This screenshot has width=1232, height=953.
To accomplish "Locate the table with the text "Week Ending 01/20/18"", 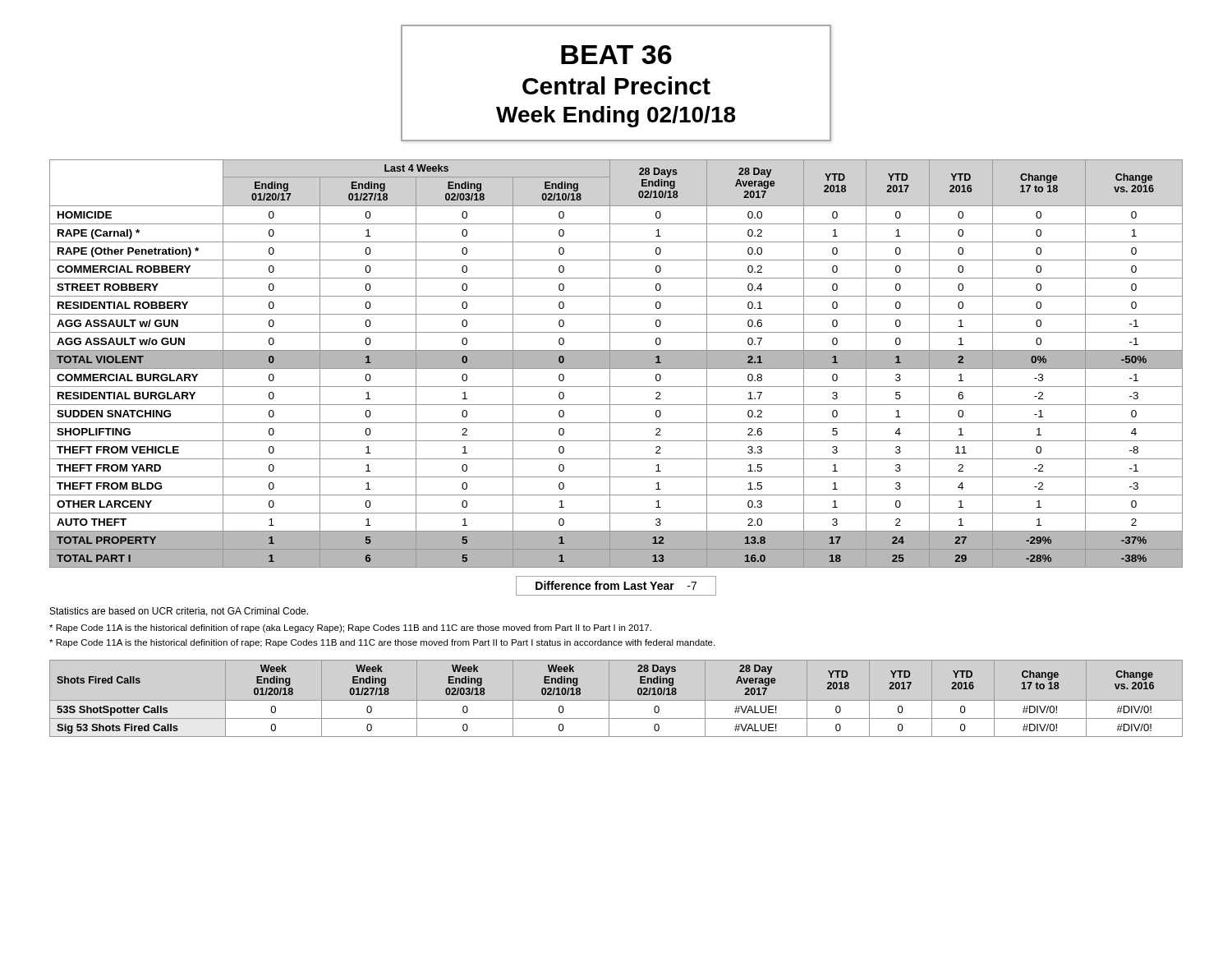I will coord(616,698).
